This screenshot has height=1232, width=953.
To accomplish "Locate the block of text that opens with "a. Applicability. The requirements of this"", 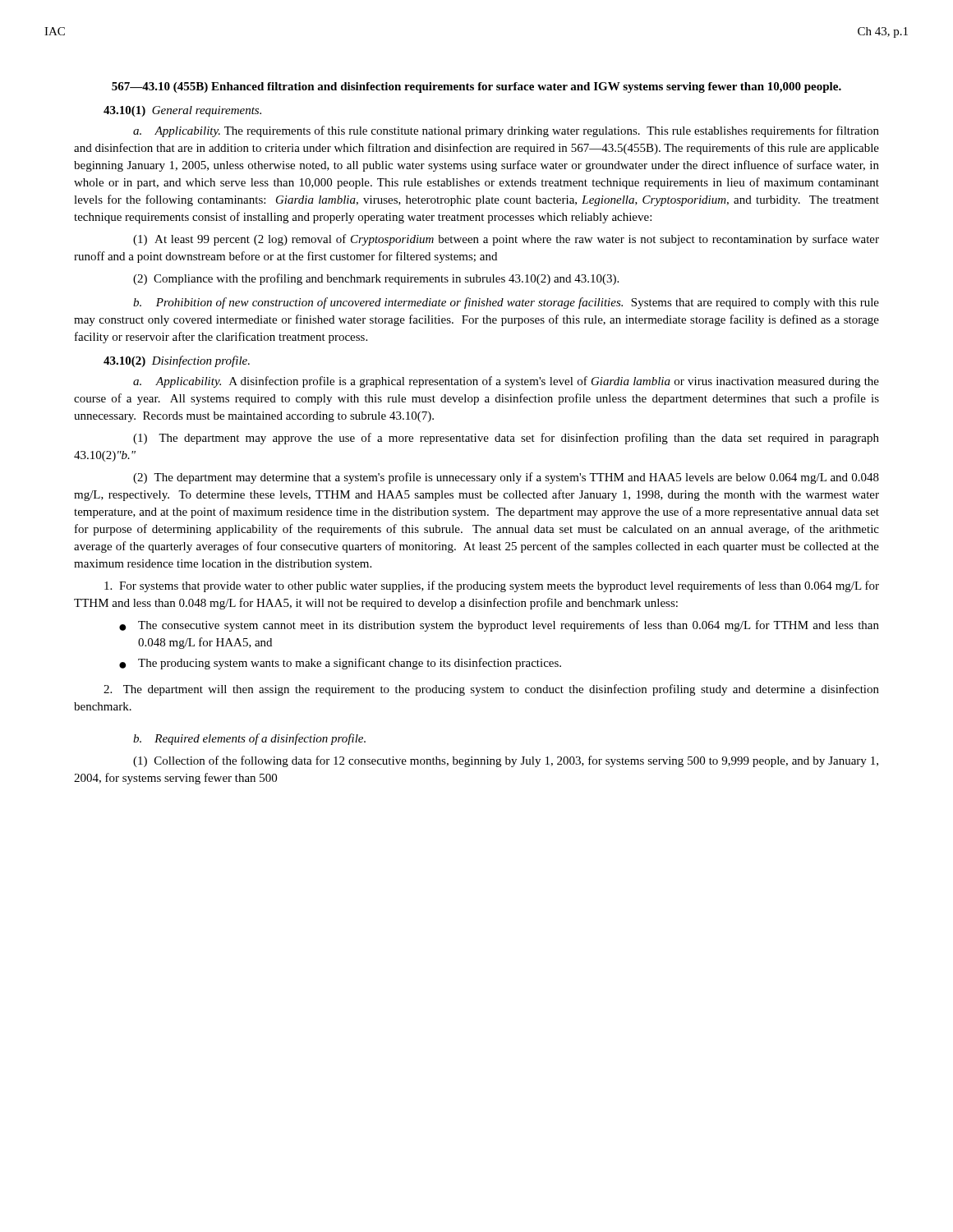I will pos(476,174).
